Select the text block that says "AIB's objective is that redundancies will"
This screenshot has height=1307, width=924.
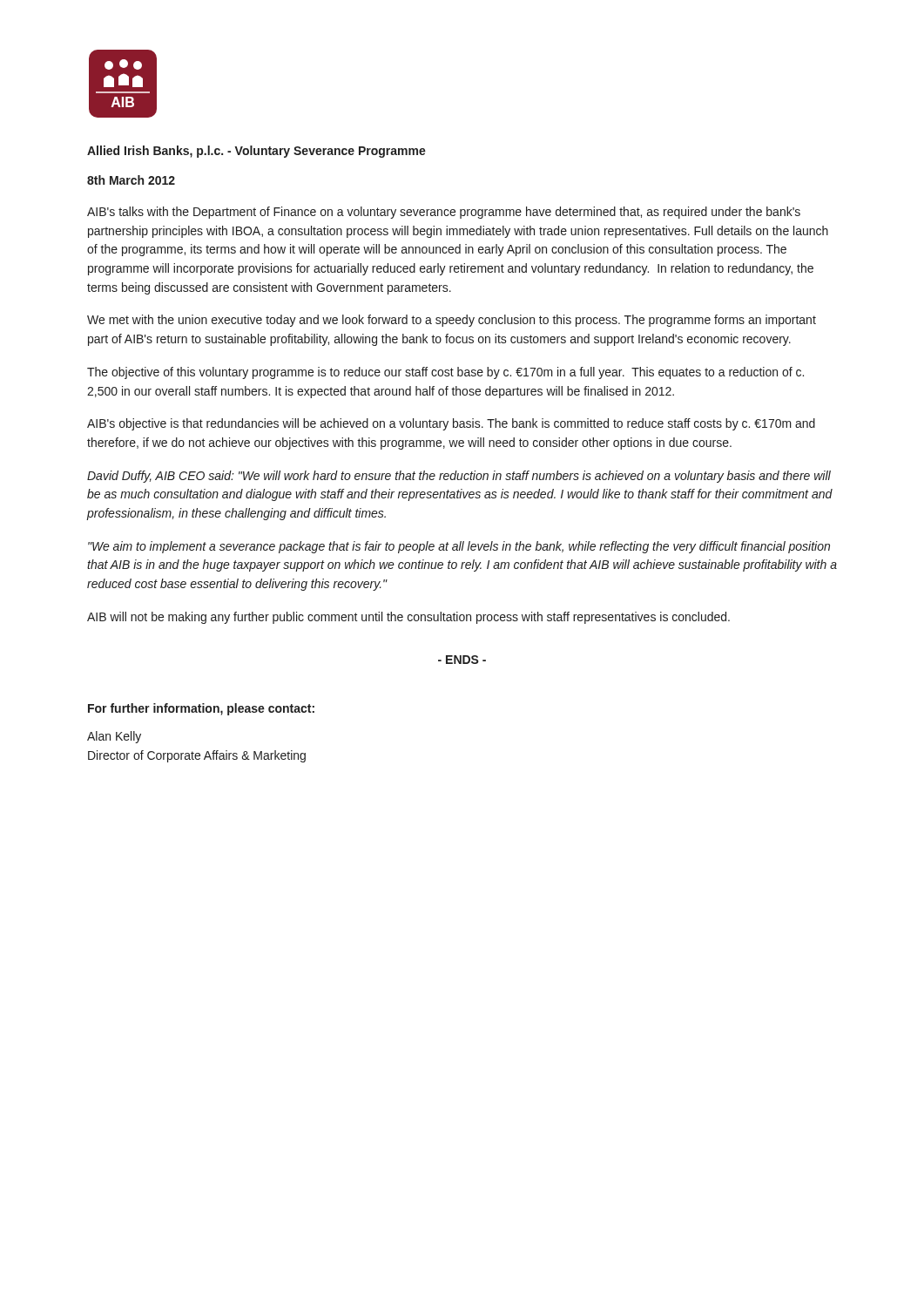(451, 433)
